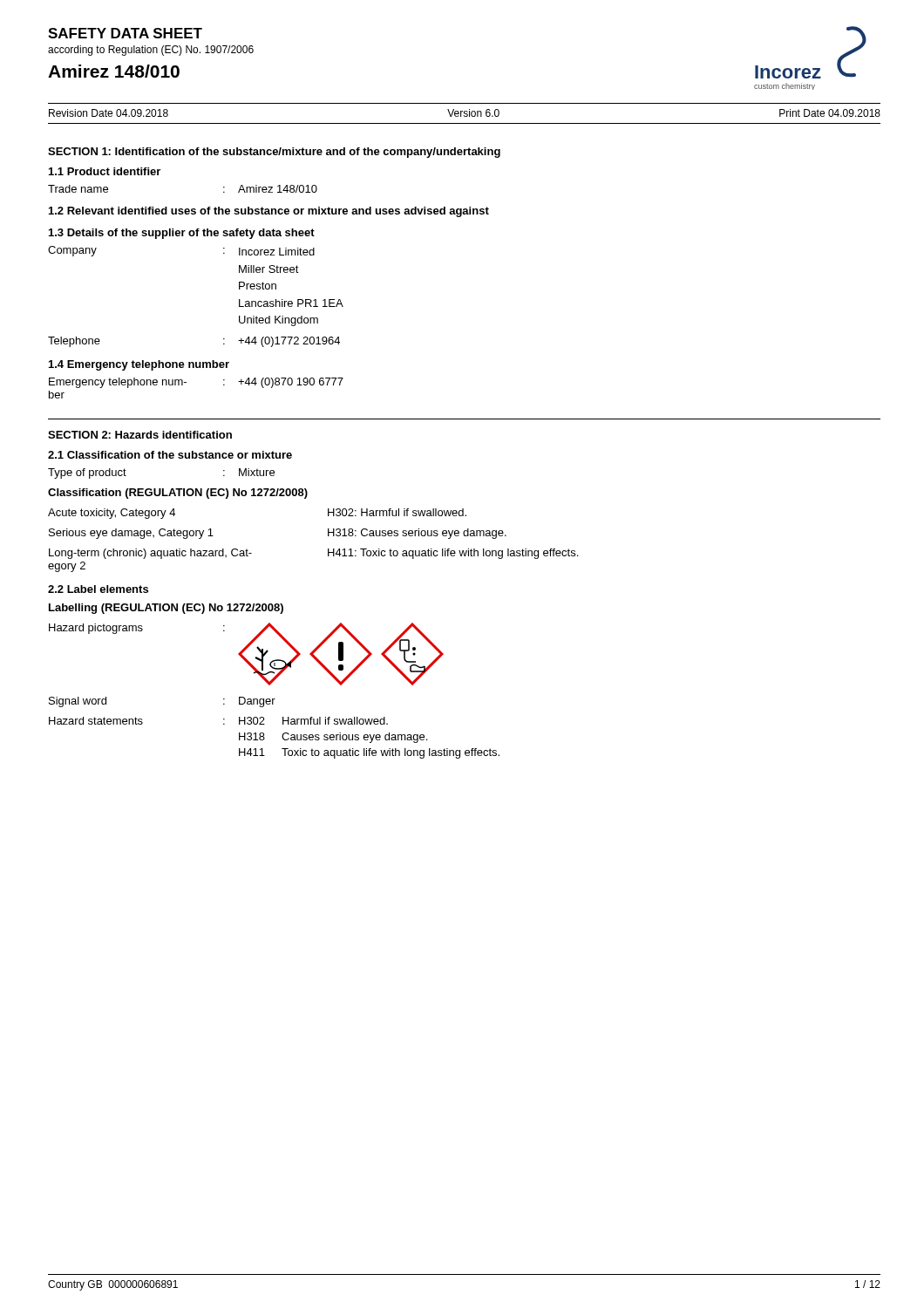The width and height of the screenshot is (924, 1308).
Task: Select the block starting "Emergency telephone num-ber : +44 (0)870"
Action: tap(196, 388)
